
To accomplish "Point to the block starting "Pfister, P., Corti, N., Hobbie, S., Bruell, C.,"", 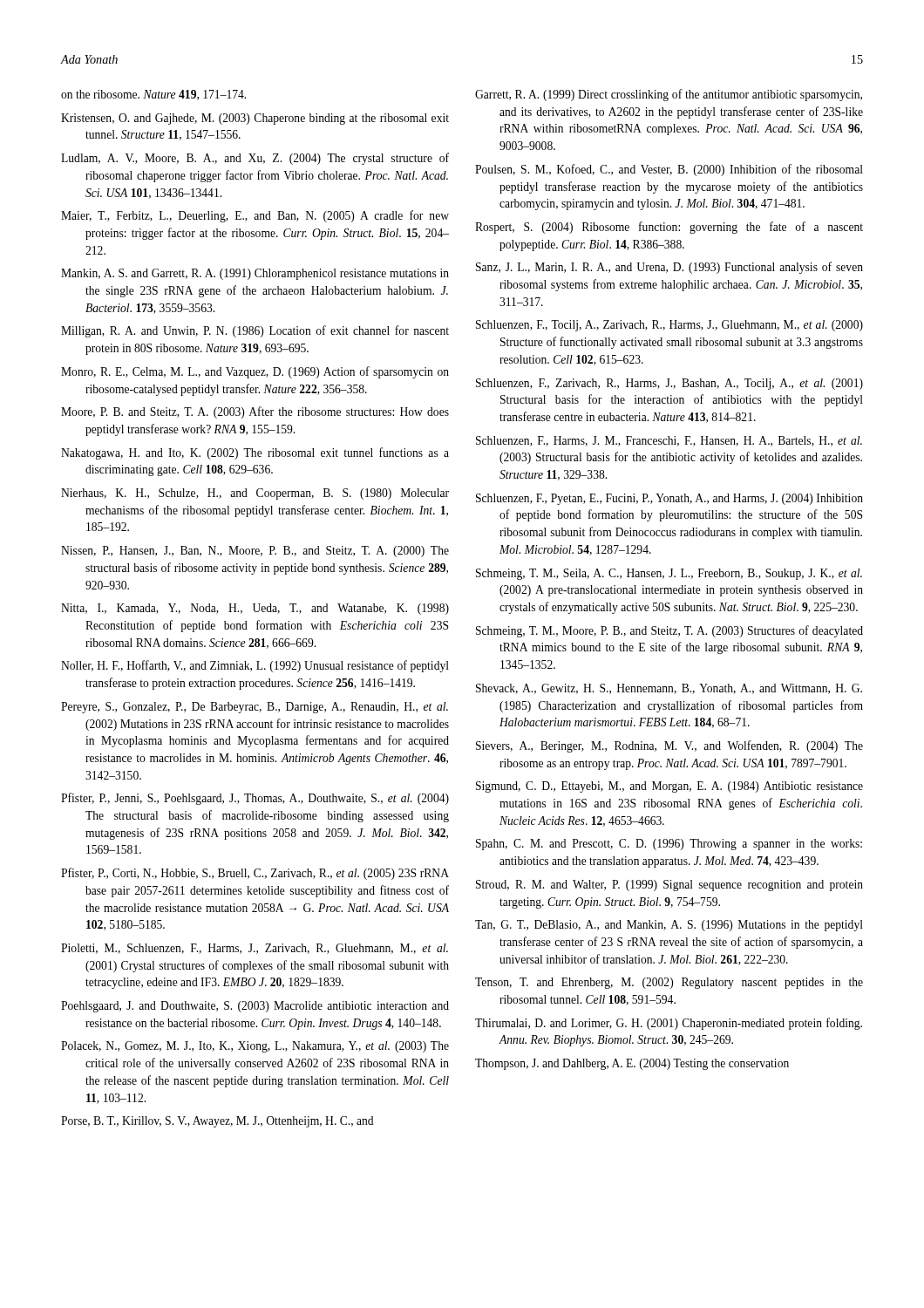I will pos(255,899).
